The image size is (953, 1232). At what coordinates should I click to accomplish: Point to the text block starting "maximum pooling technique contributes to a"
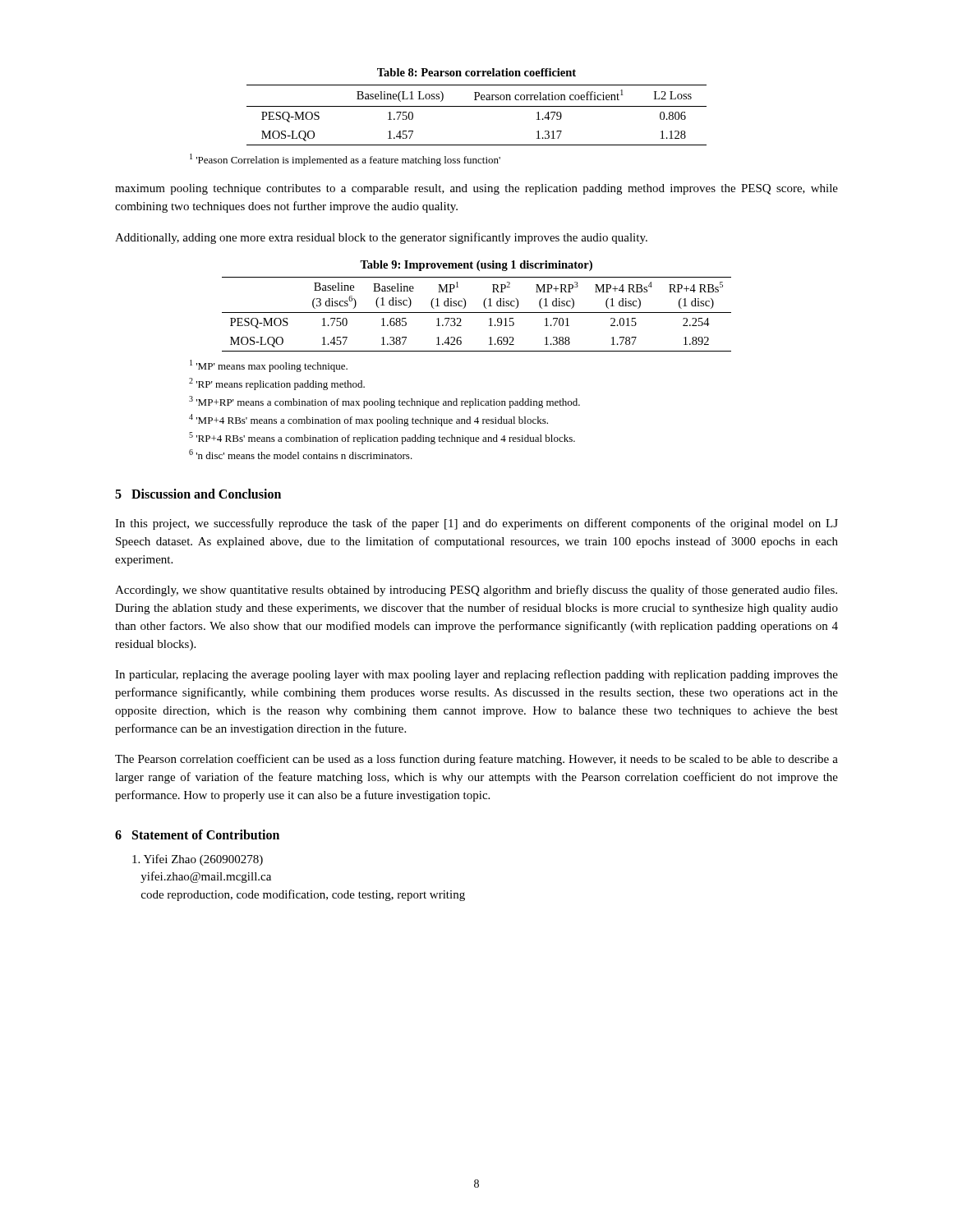(476, 197)
